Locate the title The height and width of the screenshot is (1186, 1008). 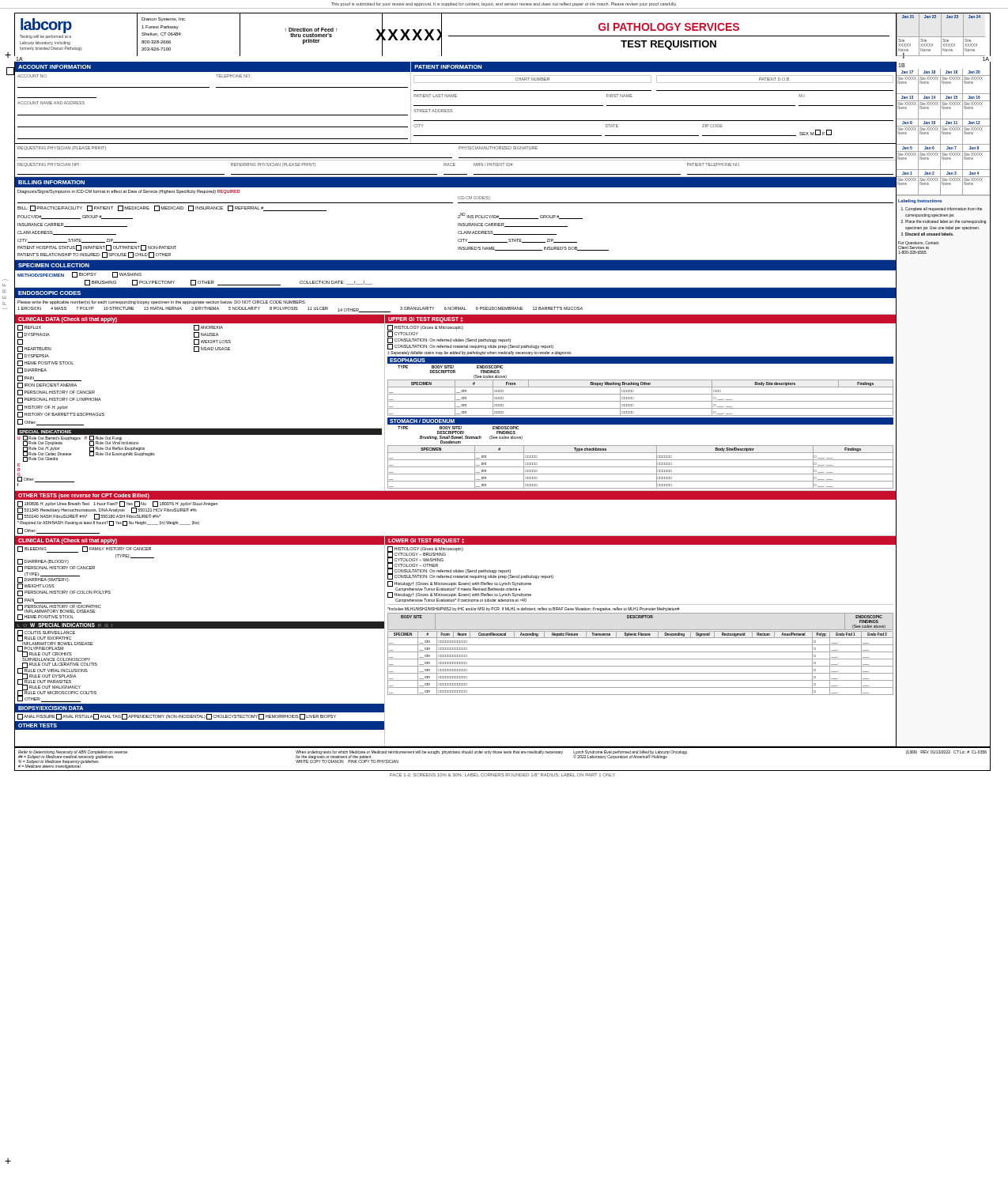click(669, 35)
